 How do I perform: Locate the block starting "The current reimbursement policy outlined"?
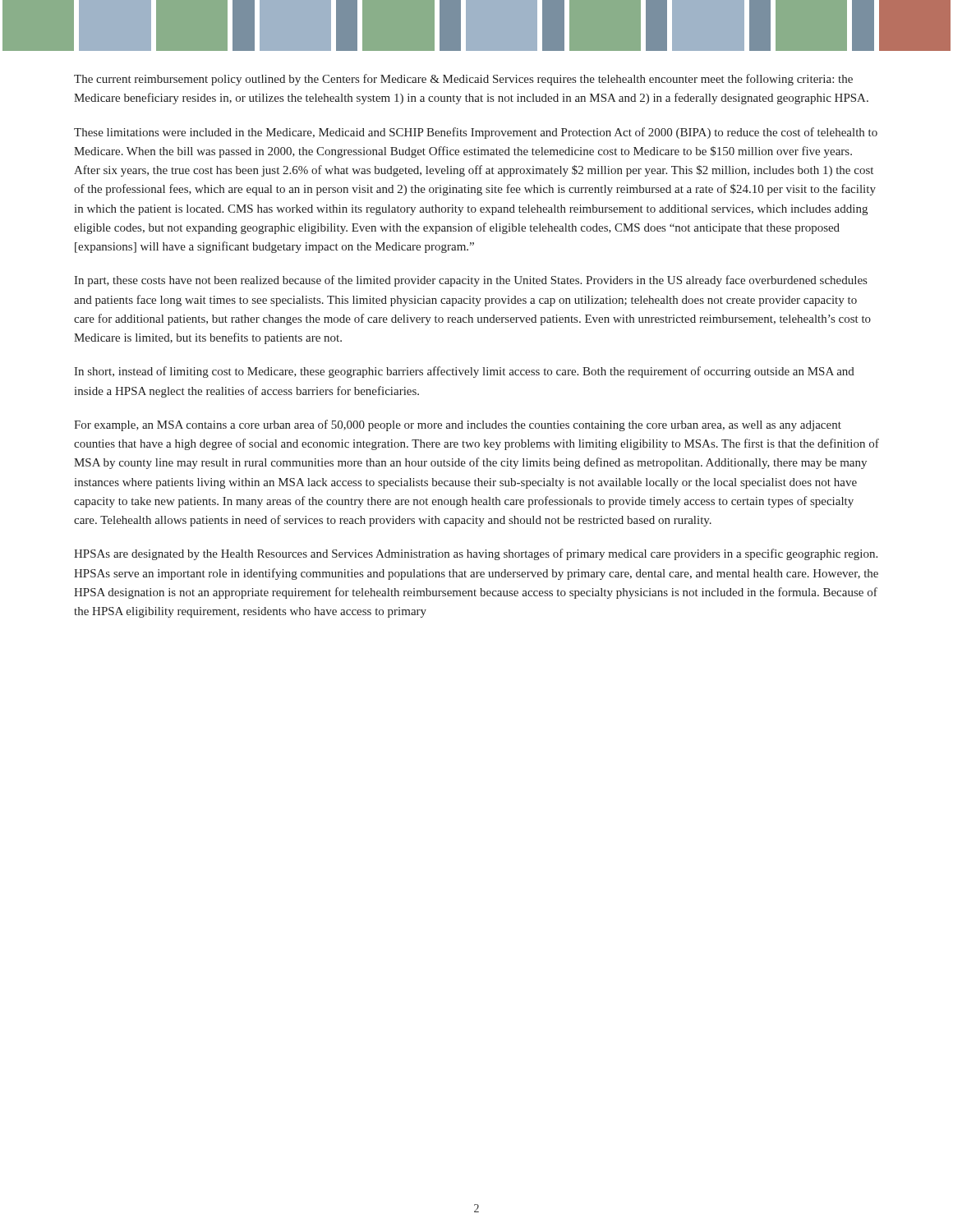point(471,88)
